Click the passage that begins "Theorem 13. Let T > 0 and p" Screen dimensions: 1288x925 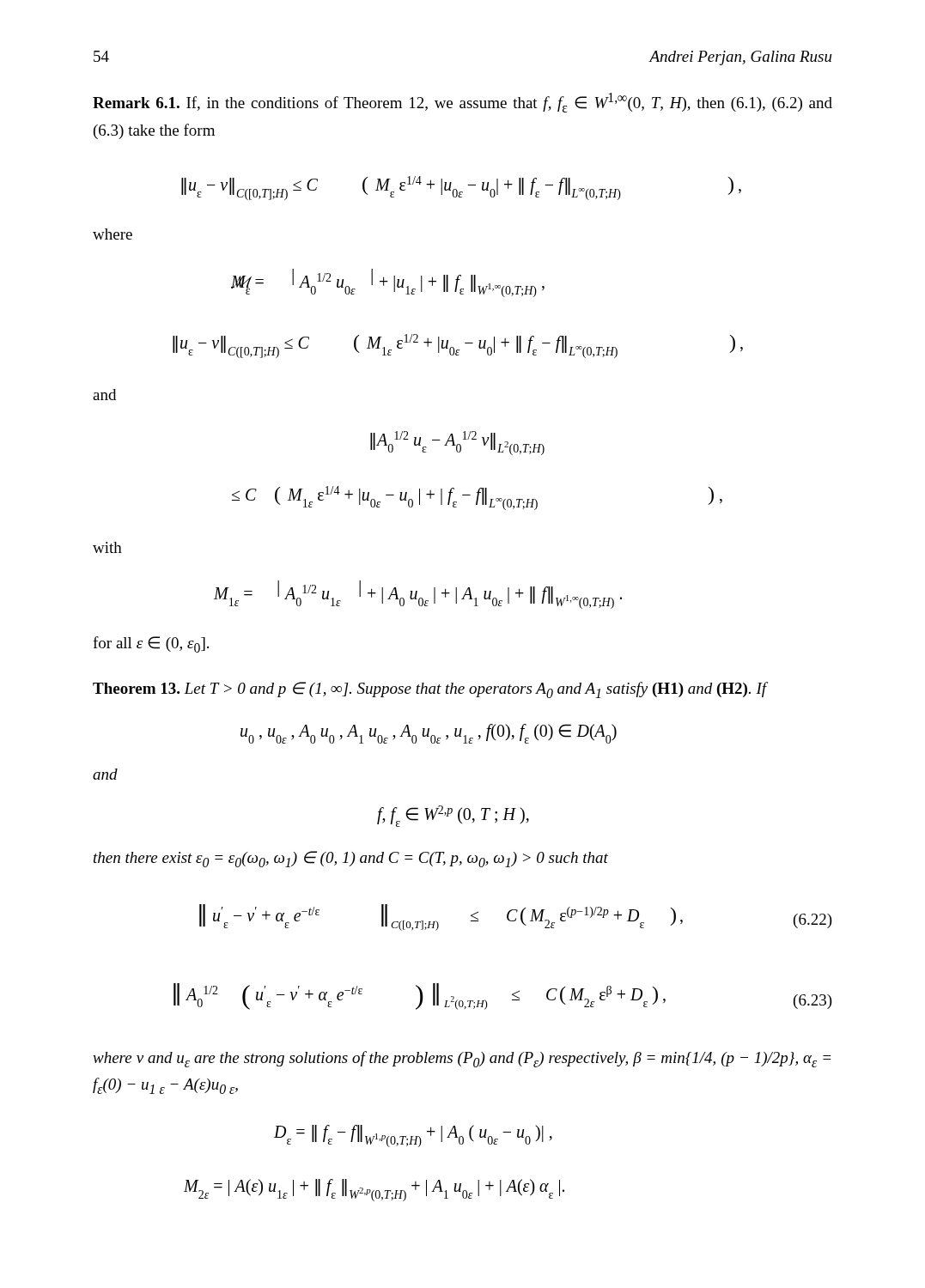pos(429,690)
